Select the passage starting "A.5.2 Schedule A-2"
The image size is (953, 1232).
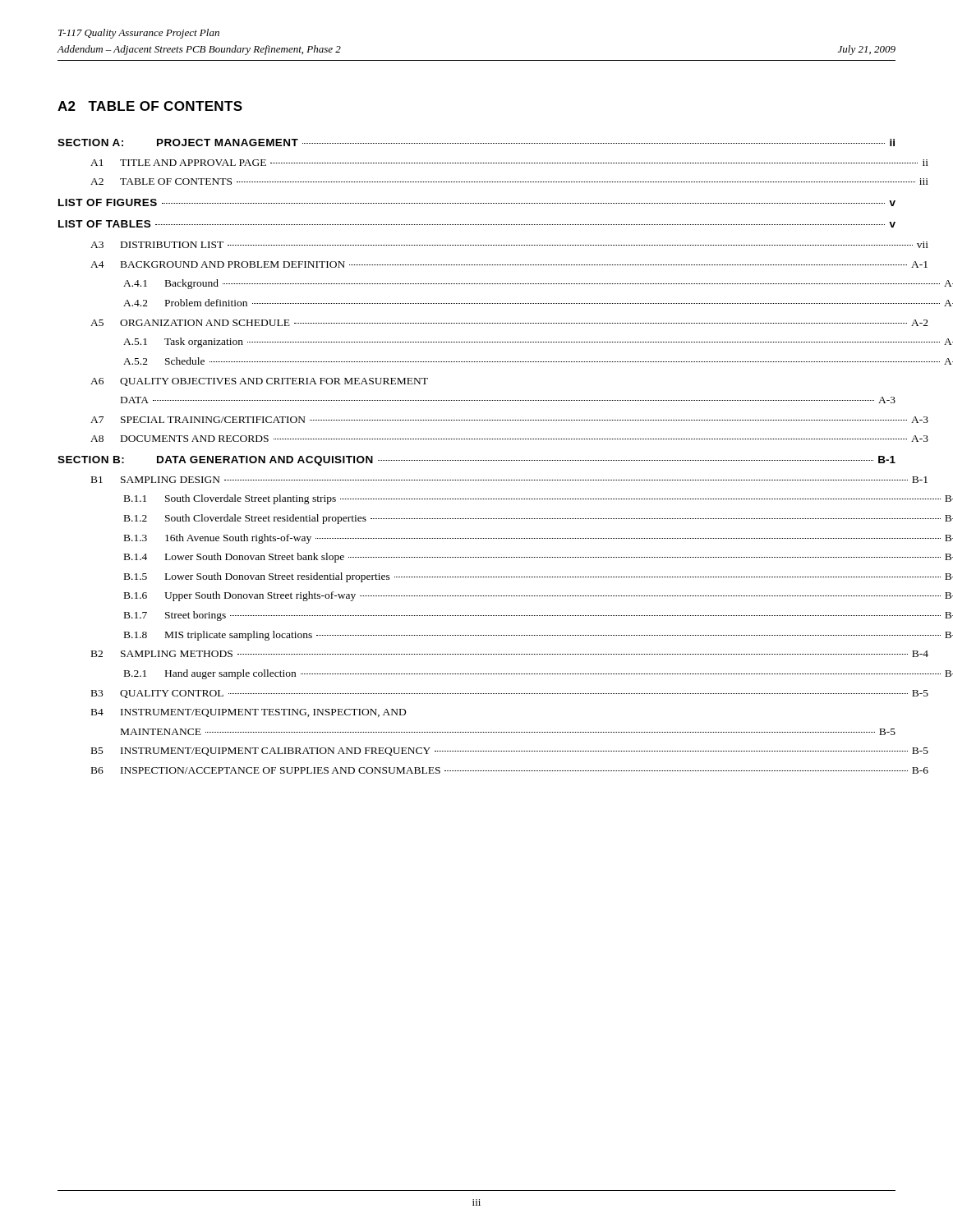point(538,361)
